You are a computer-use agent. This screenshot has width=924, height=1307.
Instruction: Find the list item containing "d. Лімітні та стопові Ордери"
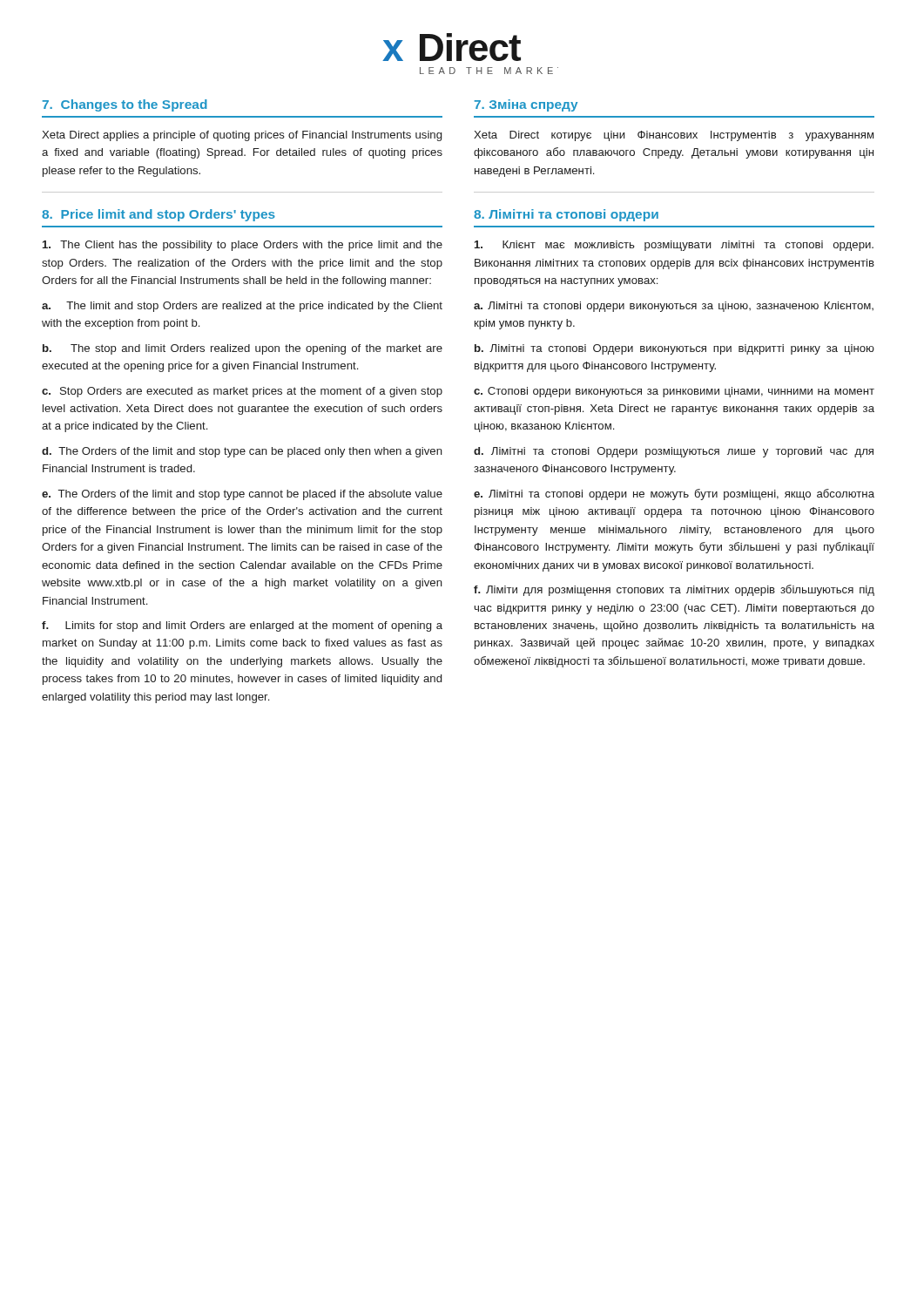[674, 460]
